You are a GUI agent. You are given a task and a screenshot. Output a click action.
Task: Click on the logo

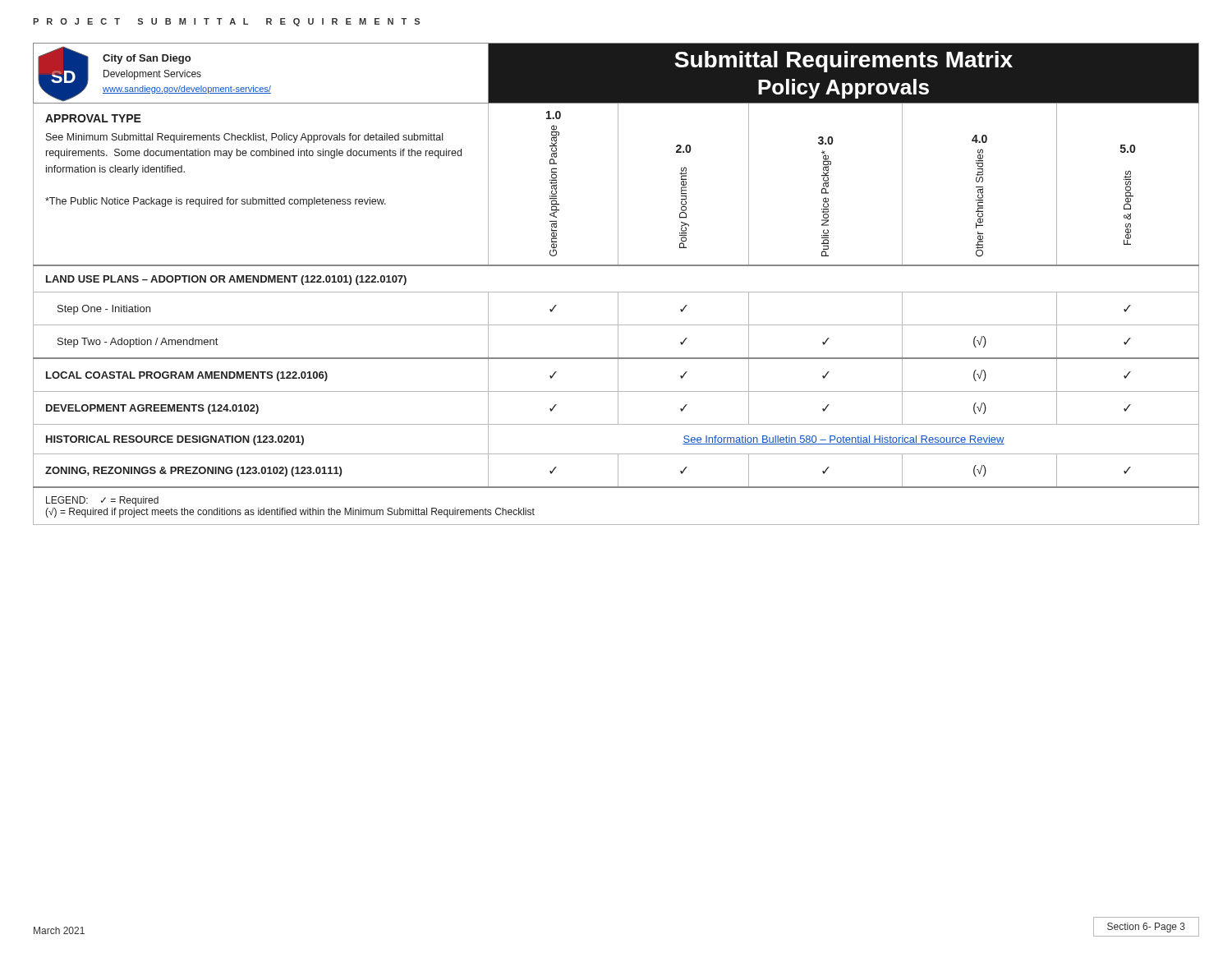point(261,73)
